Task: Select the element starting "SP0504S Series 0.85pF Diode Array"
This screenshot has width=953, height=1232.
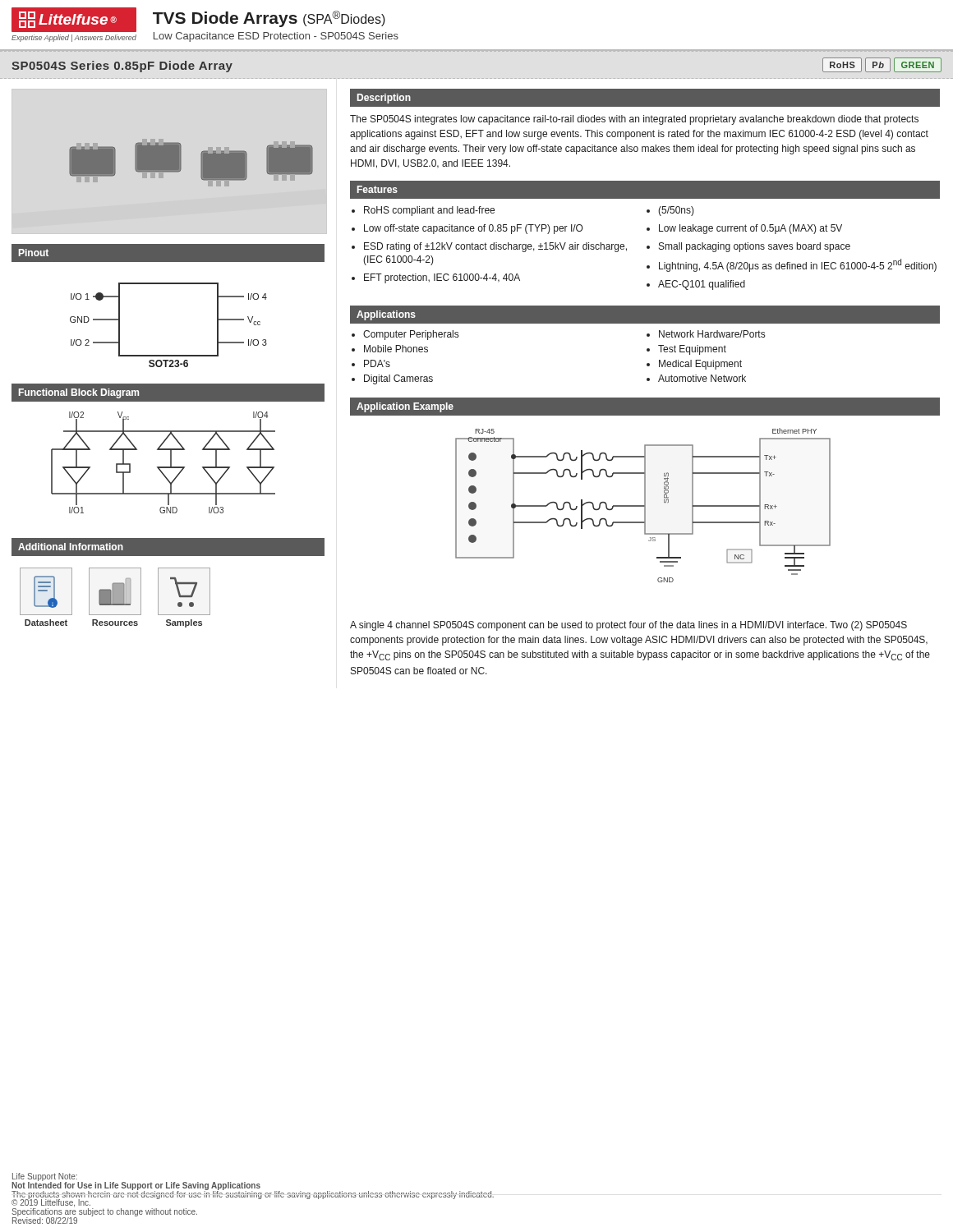Action: [x=118, y=64]
